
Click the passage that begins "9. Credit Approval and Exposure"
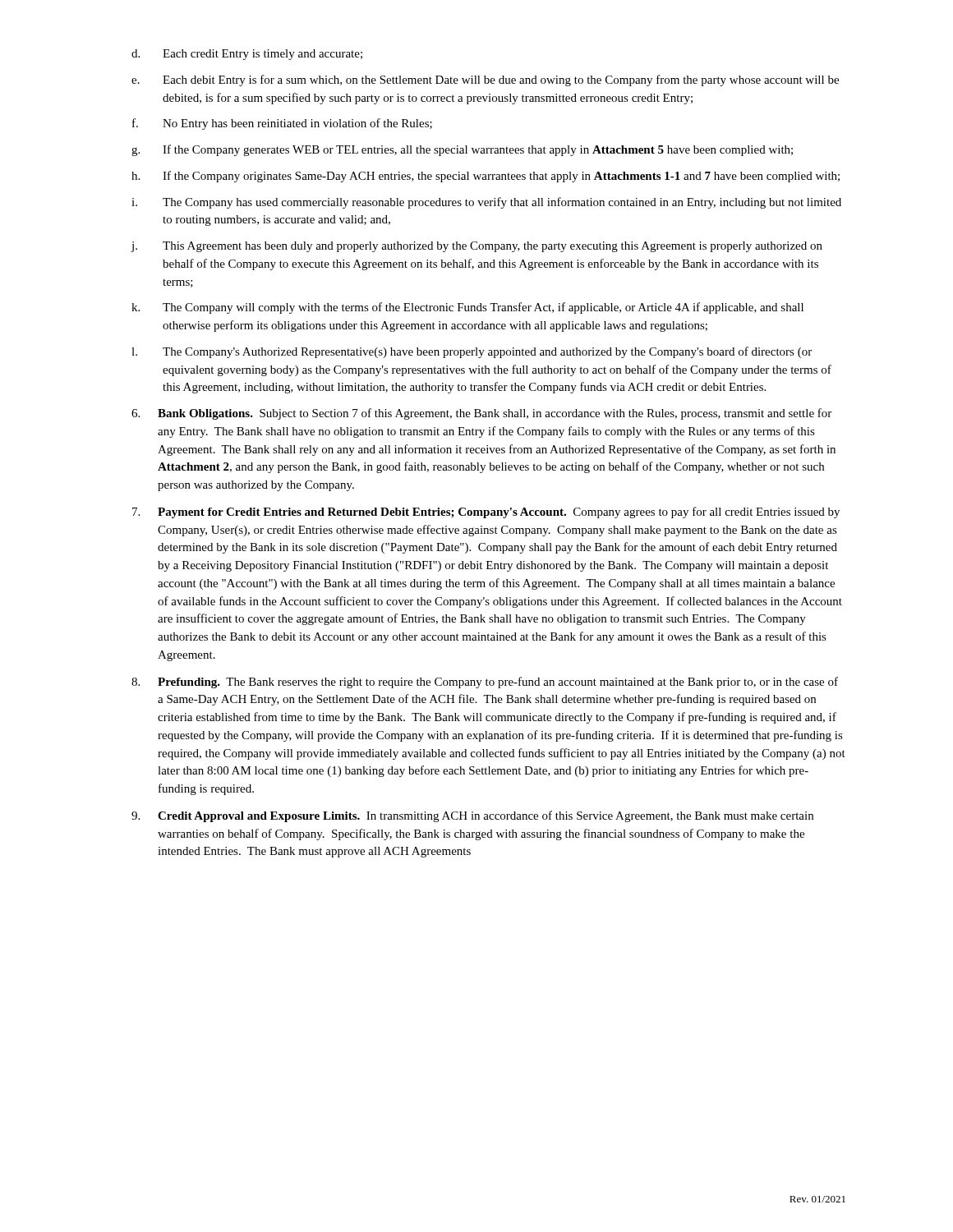(x=489, y=834)
